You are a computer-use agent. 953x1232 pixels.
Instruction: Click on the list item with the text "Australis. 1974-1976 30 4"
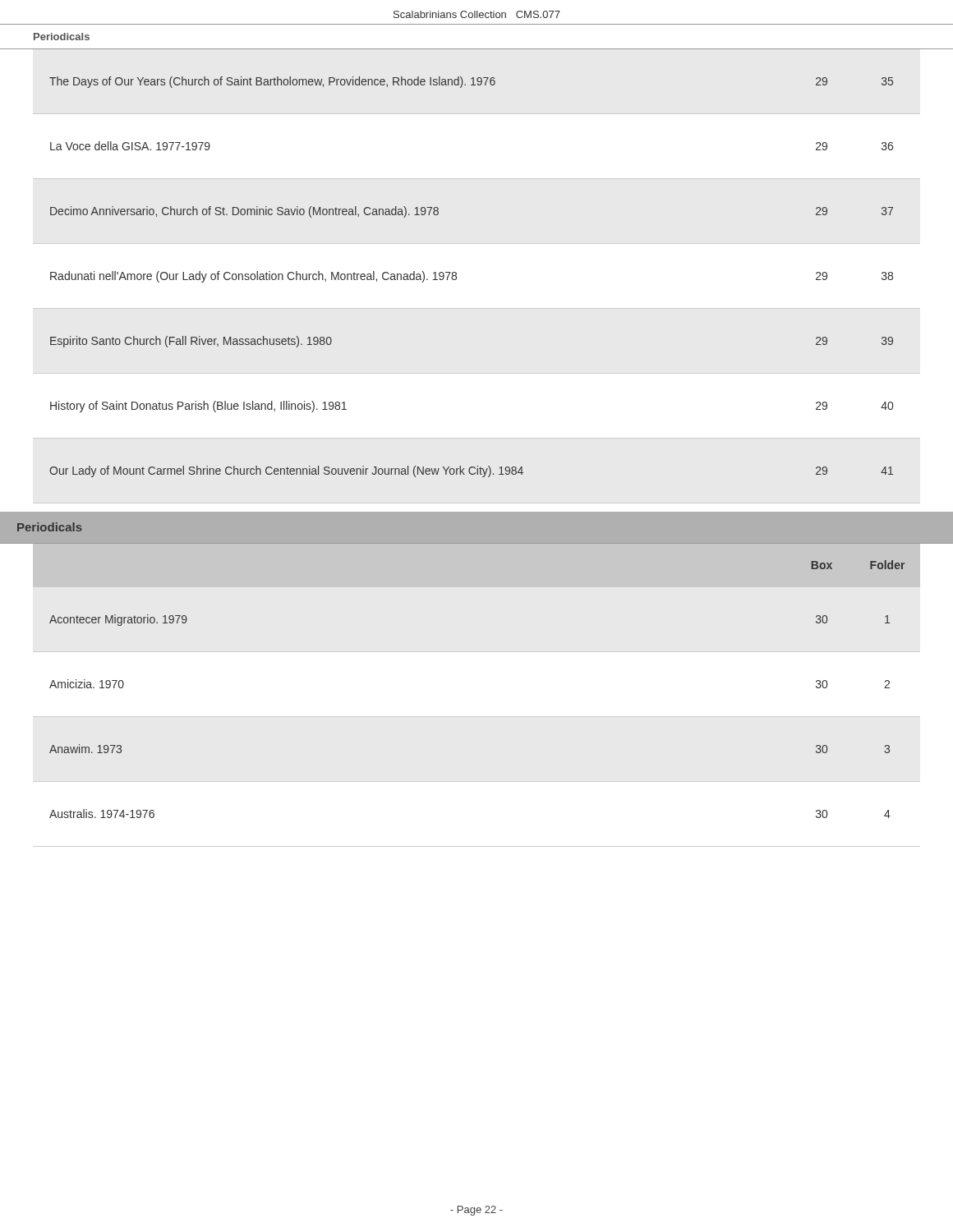pyautogui.click(x=103, y=814)
